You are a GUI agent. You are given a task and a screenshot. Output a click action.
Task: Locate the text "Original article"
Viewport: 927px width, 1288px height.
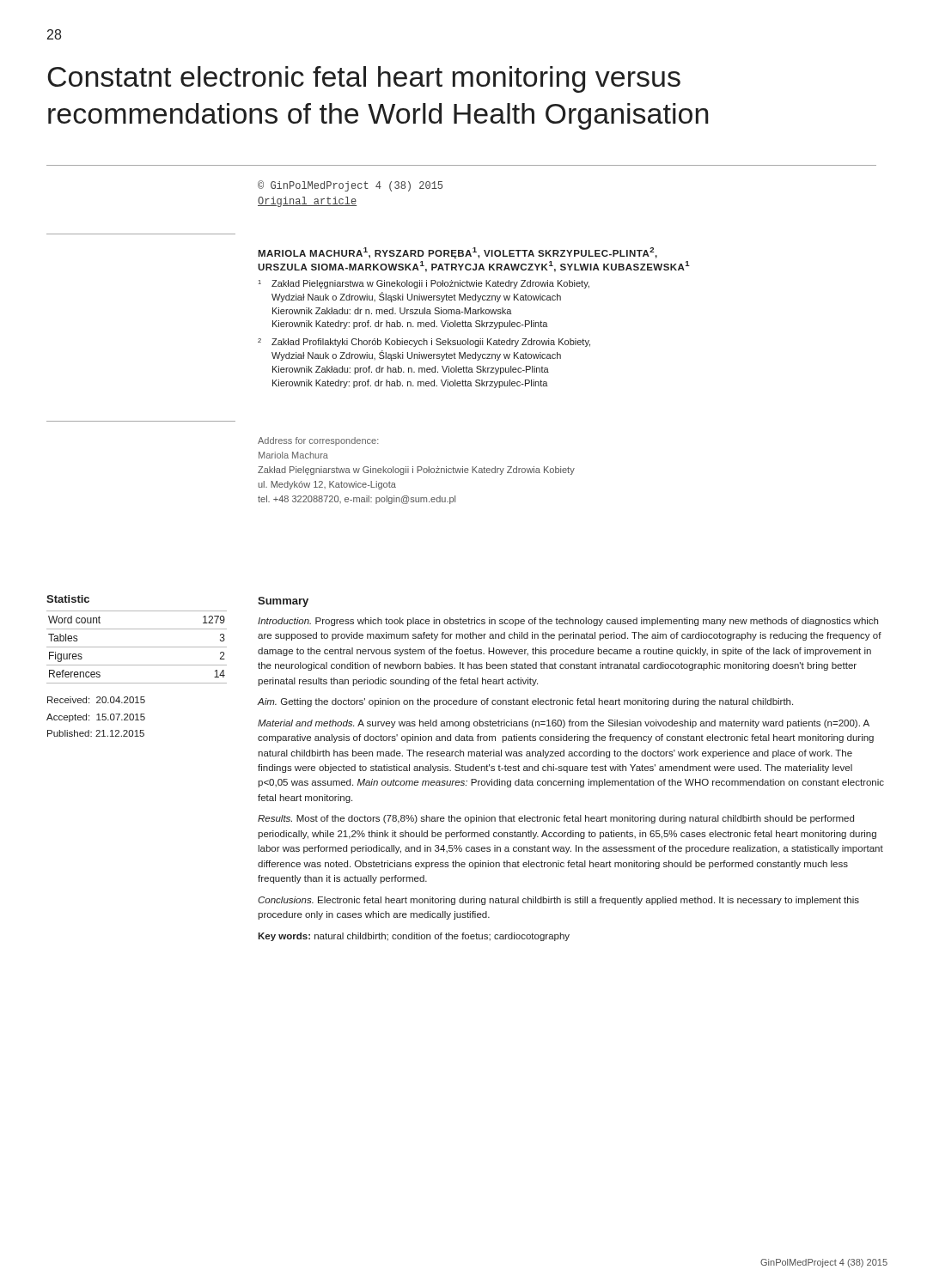click(x=307, y=202)
